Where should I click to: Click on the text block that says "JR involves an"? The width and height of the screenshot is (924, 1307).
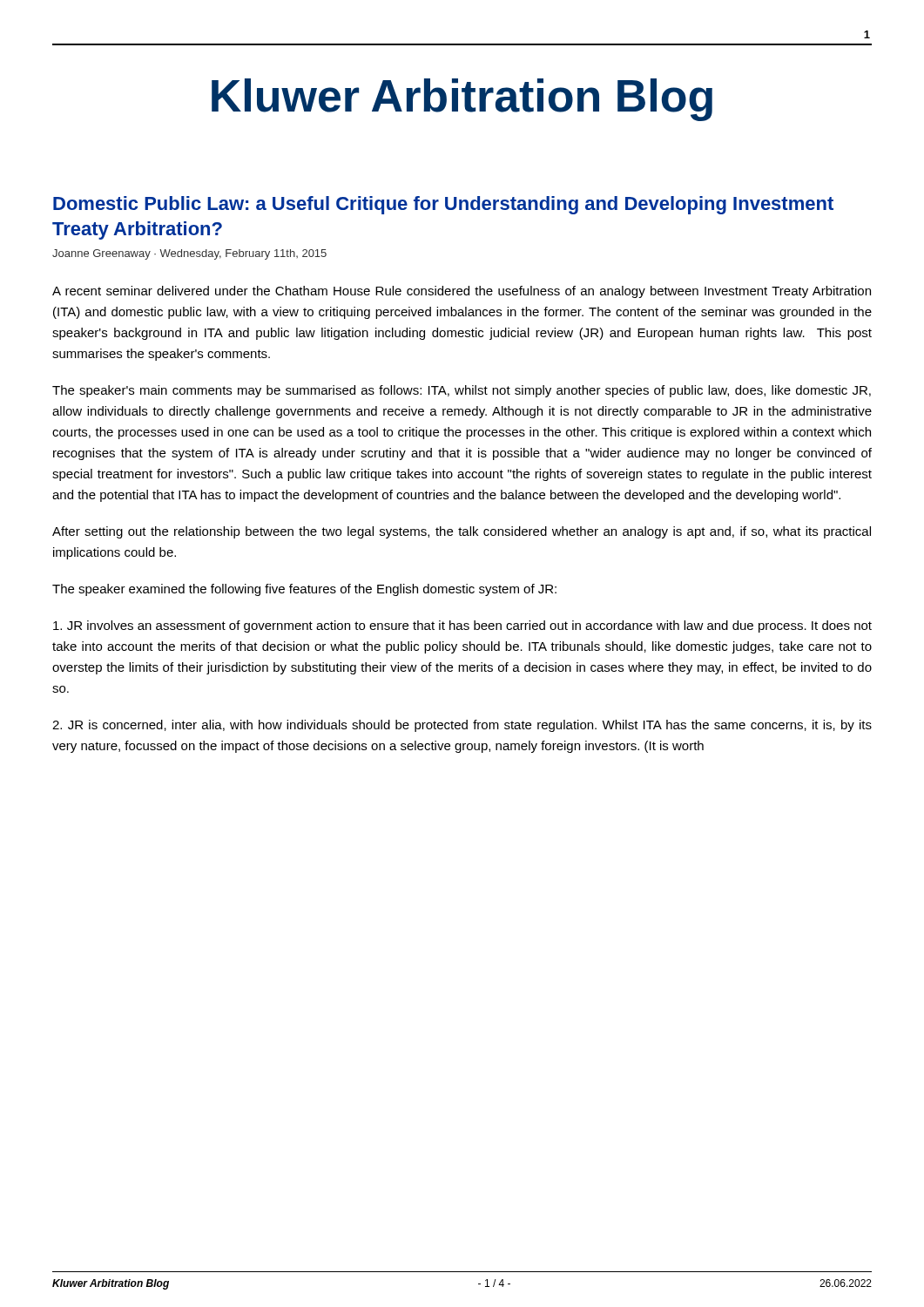click(x=462, y=657)
